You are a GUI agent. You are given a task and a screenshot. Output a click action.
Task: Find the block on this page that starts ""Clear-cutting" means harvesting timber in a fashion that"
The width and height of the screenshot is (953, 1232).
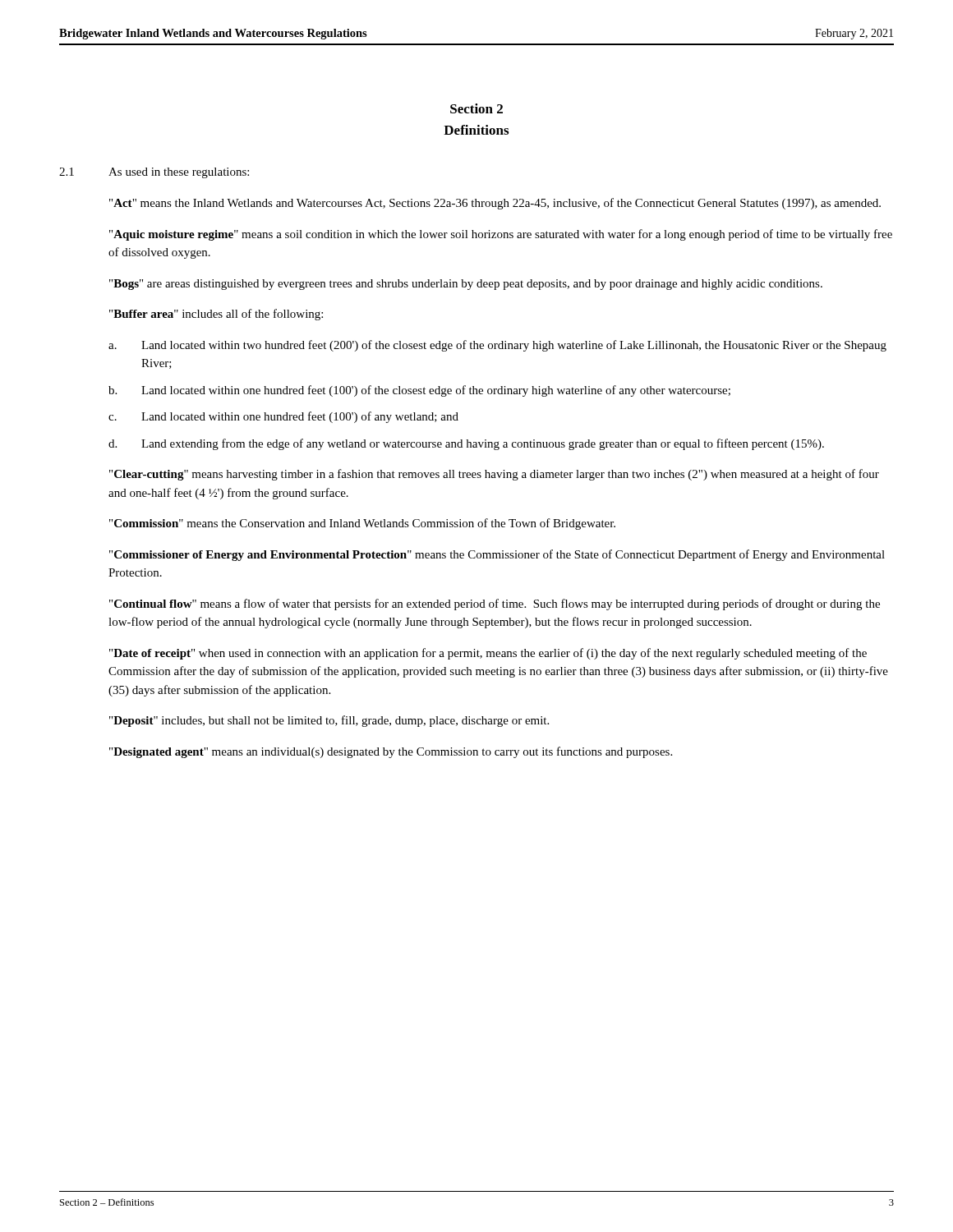coord(501,483)
